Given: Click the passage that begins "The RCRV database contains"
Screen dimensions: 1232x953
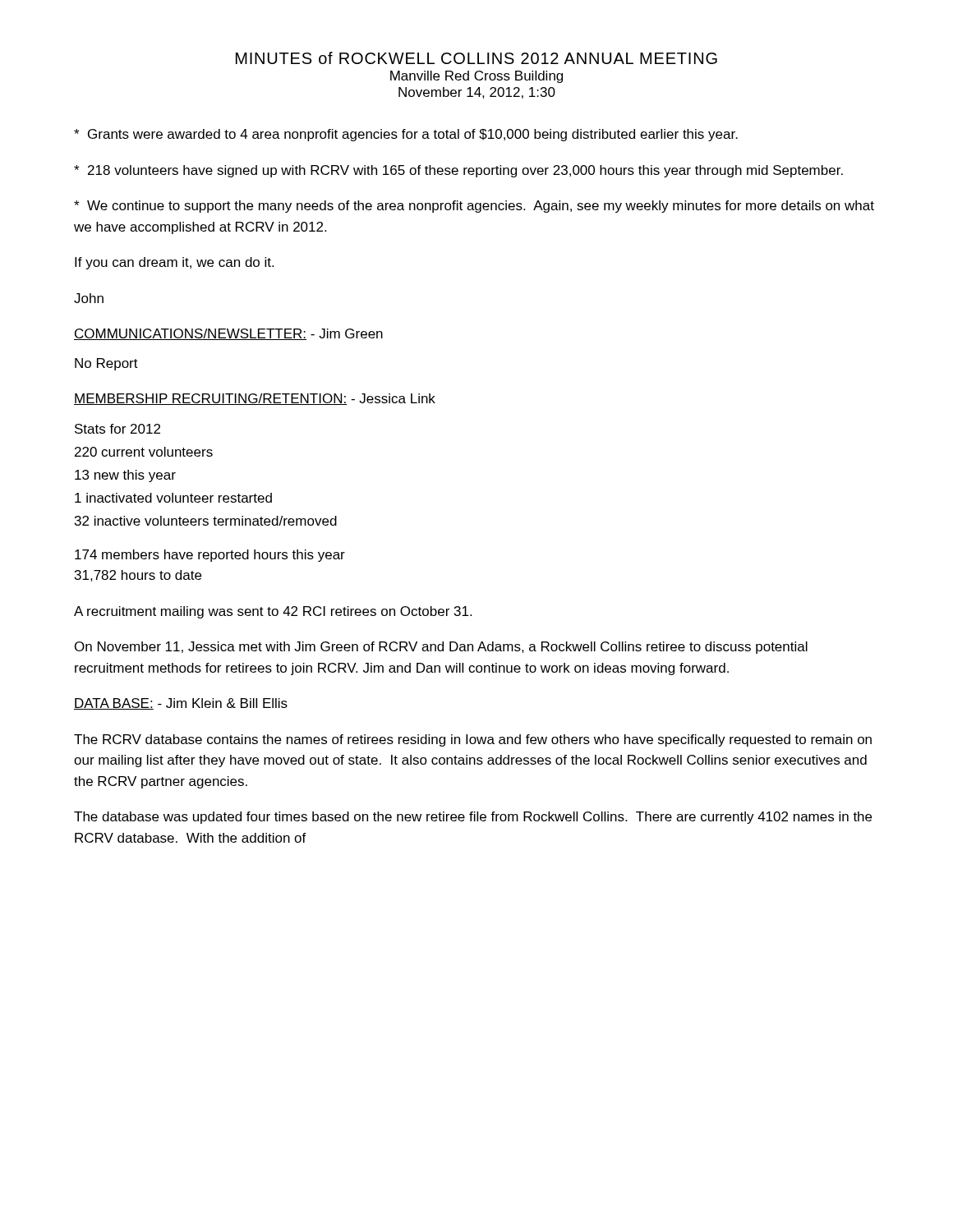Looking at the screenshot, I should (x=473, y=760).
